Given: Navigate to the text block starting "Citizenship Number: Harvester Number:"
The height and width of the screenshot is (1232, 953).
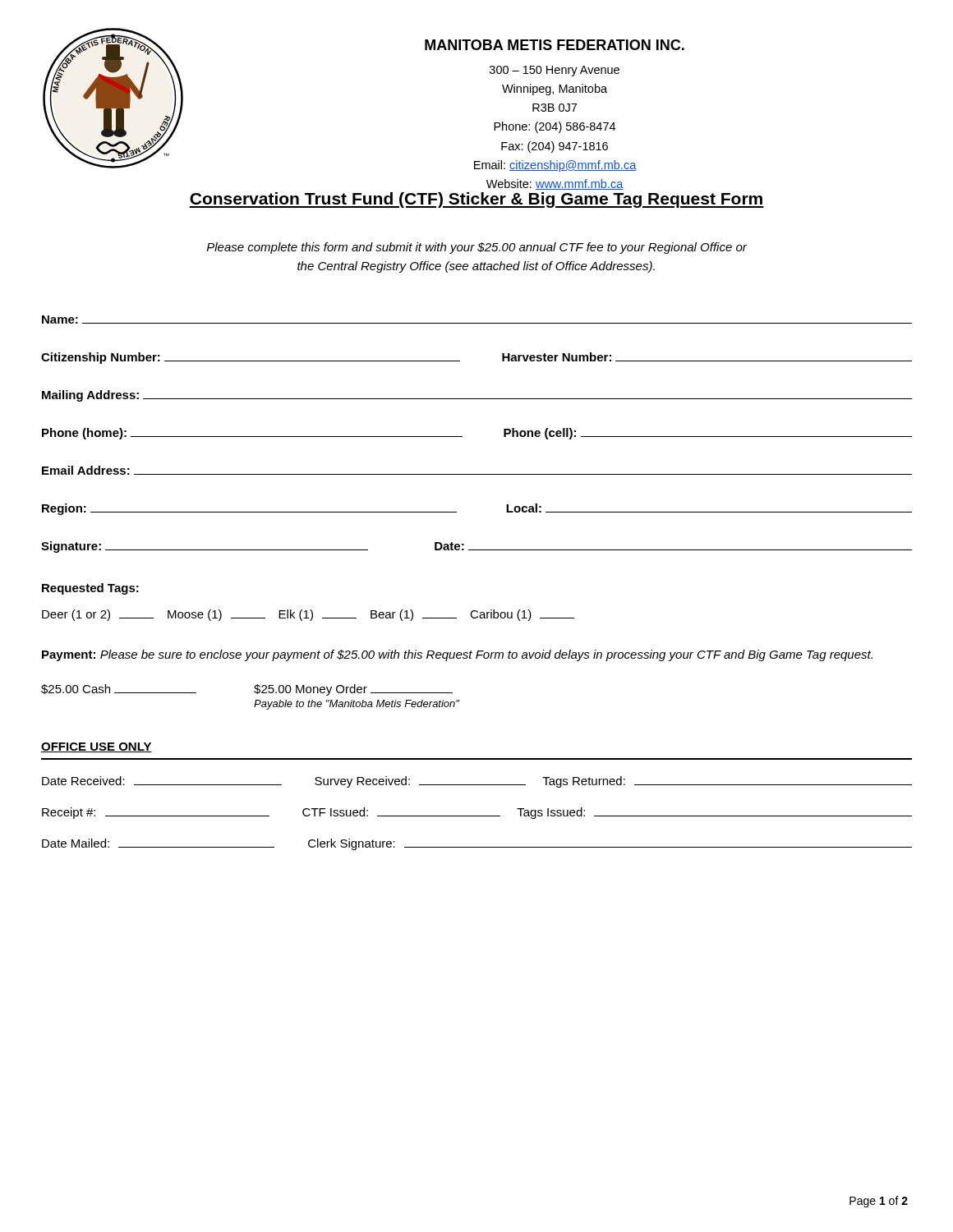Looking at the screenshot, I should (x=101, y=358).
